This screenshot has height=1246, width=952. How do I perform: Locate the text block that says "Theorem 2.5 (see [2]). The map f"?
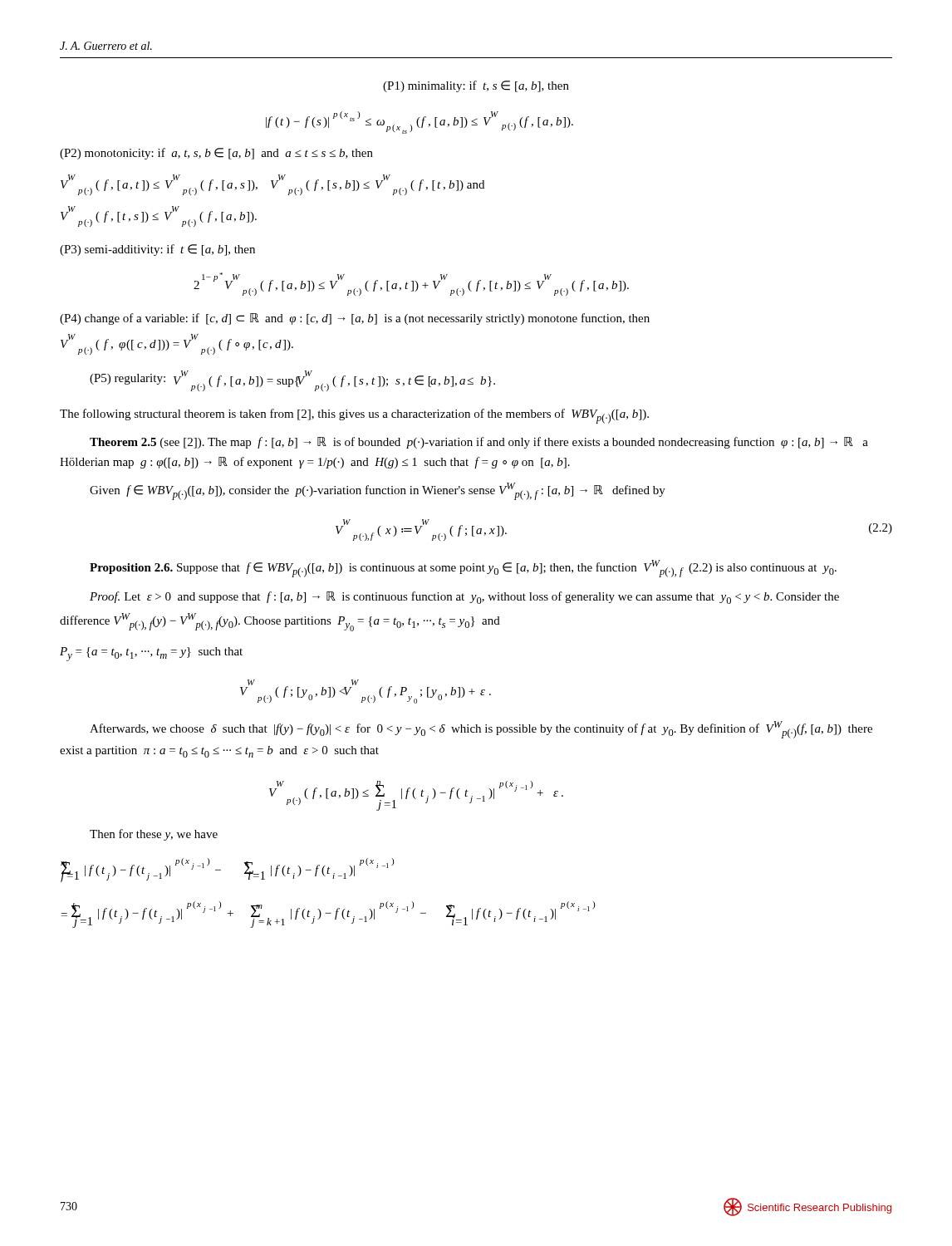(464, 452)
